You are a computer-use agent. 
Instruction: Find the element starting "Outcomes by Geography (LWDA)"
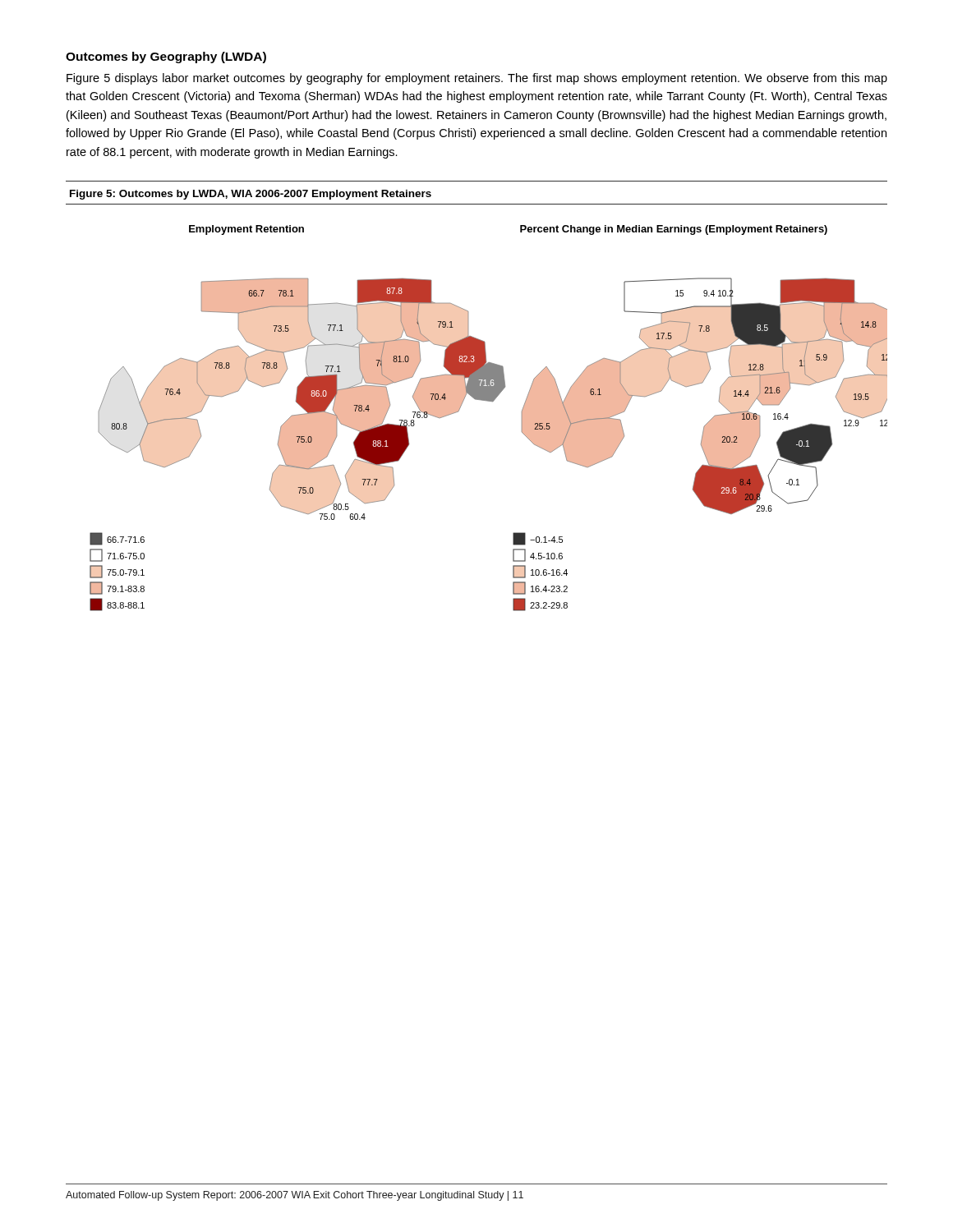coord(166,56)
